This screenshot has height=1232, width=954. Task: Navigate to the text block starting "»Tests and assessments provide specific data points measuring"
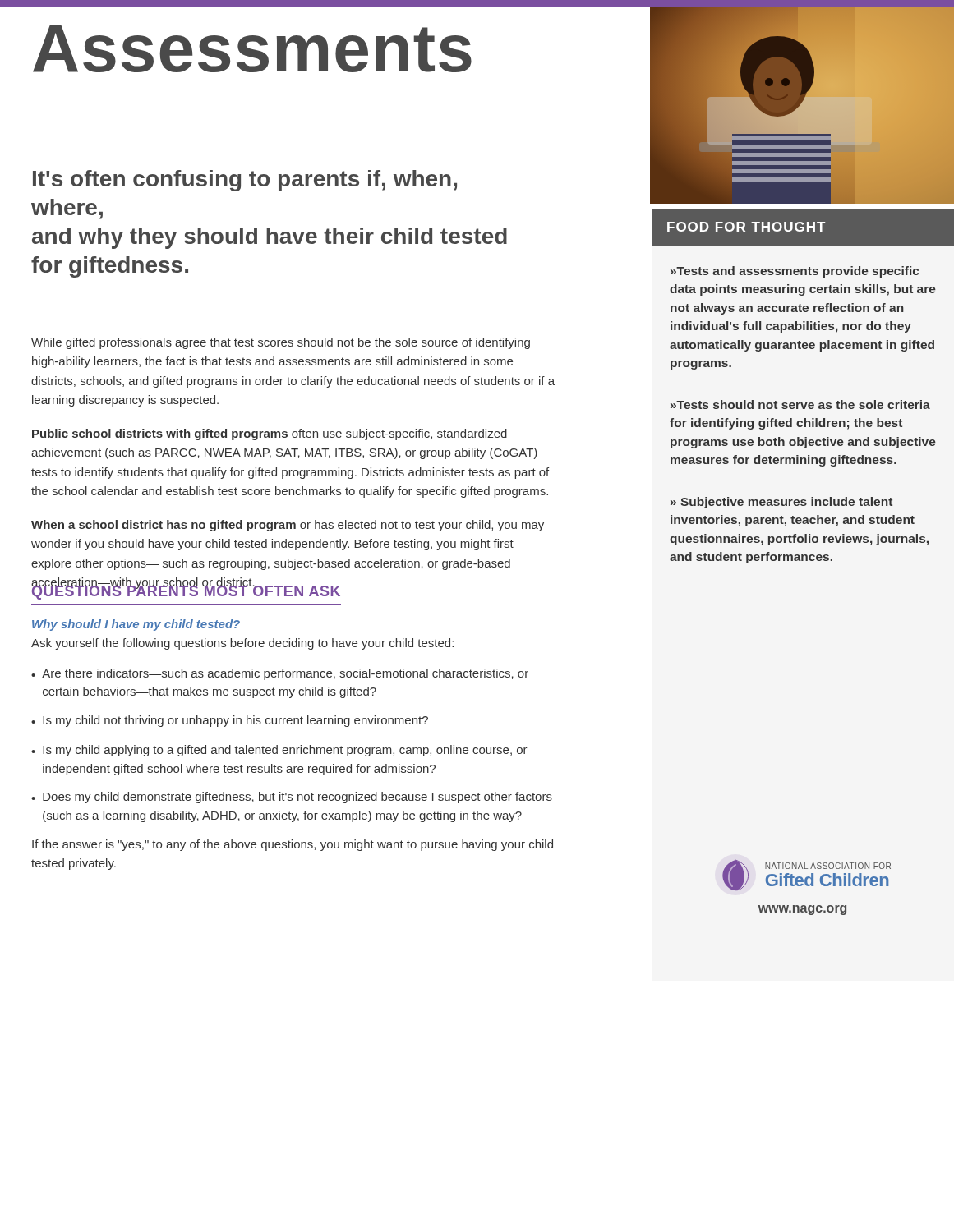point(803,317)
